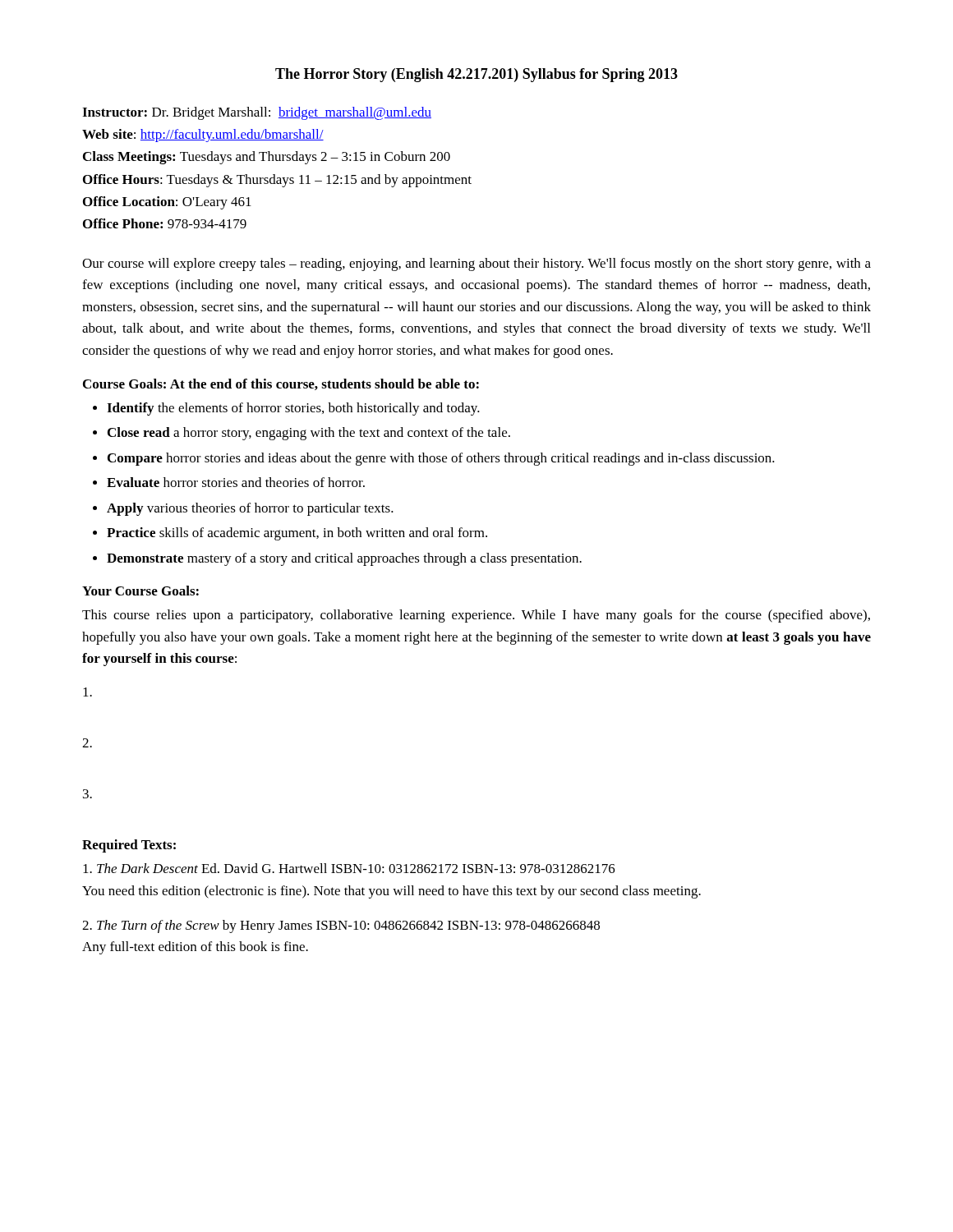Locate the text starting "Compare horror stories and ideas about"

click(x=441, y=458)
